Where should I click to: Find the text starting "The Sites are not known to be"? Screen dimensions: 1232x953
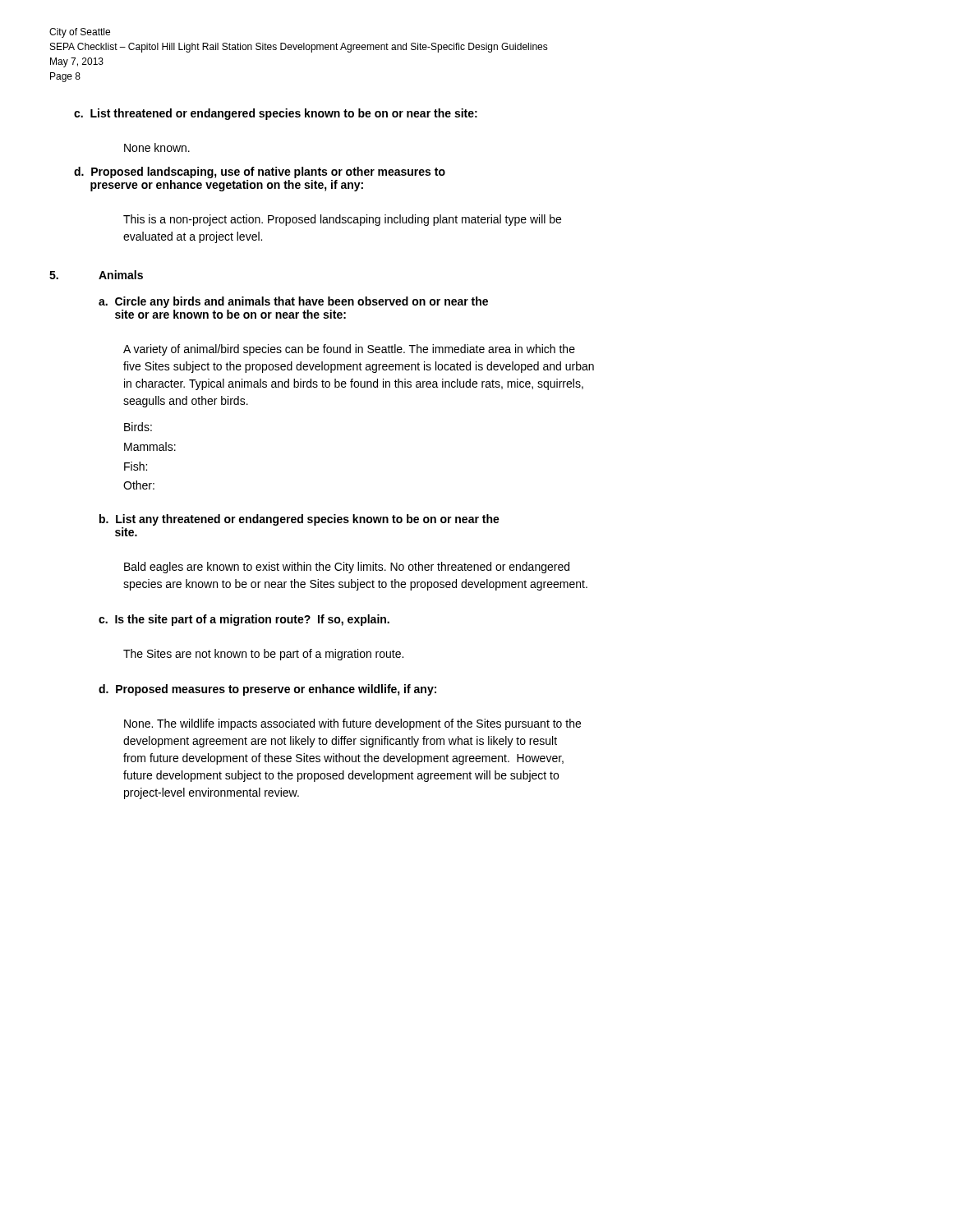coord(264,654)
